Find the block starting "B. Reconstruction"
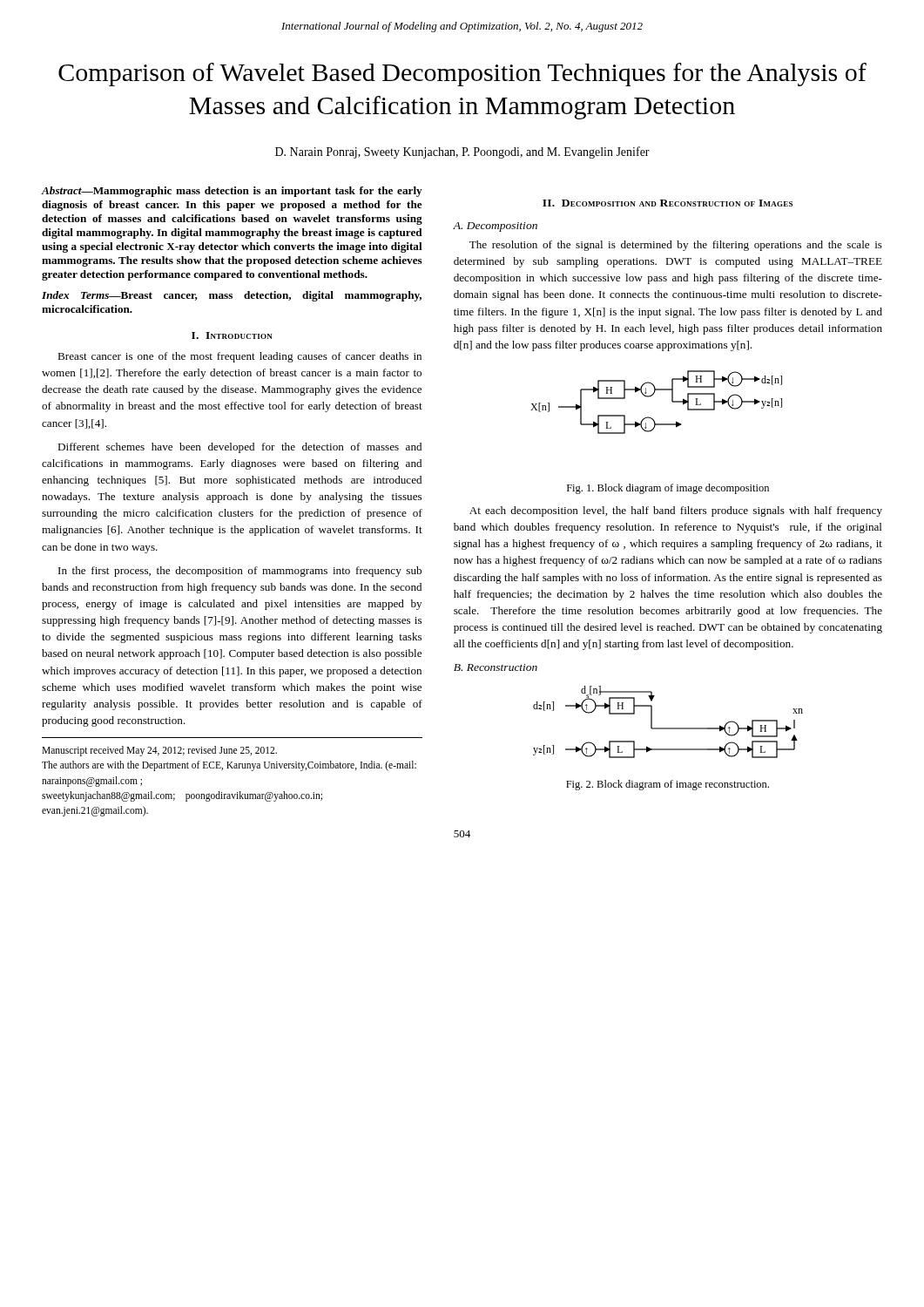This screenshot has height=1307, width=924. pos(496,667)
